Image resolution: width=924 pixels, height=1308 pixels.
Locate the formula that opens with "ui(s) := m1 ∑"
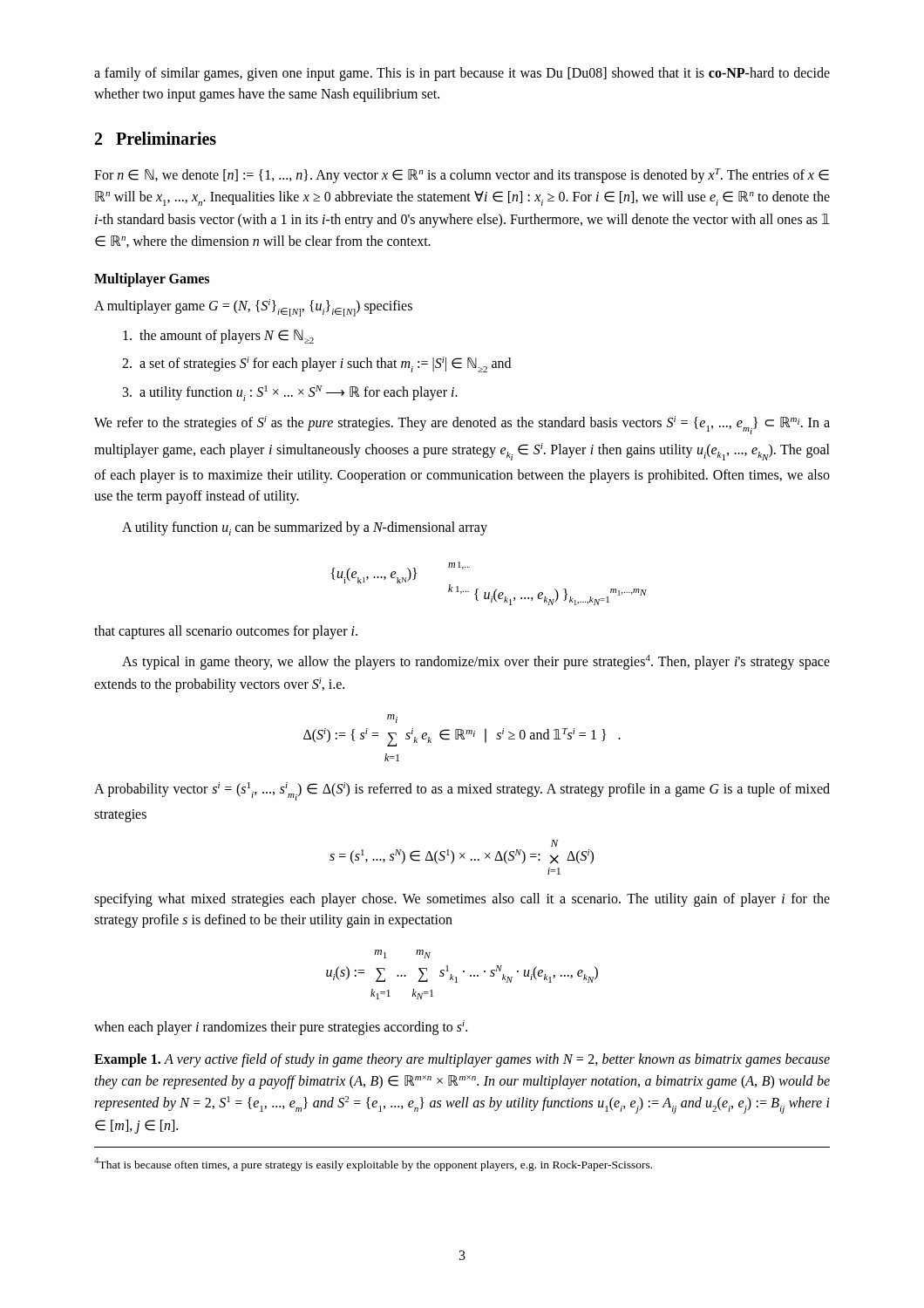[462, 973]
